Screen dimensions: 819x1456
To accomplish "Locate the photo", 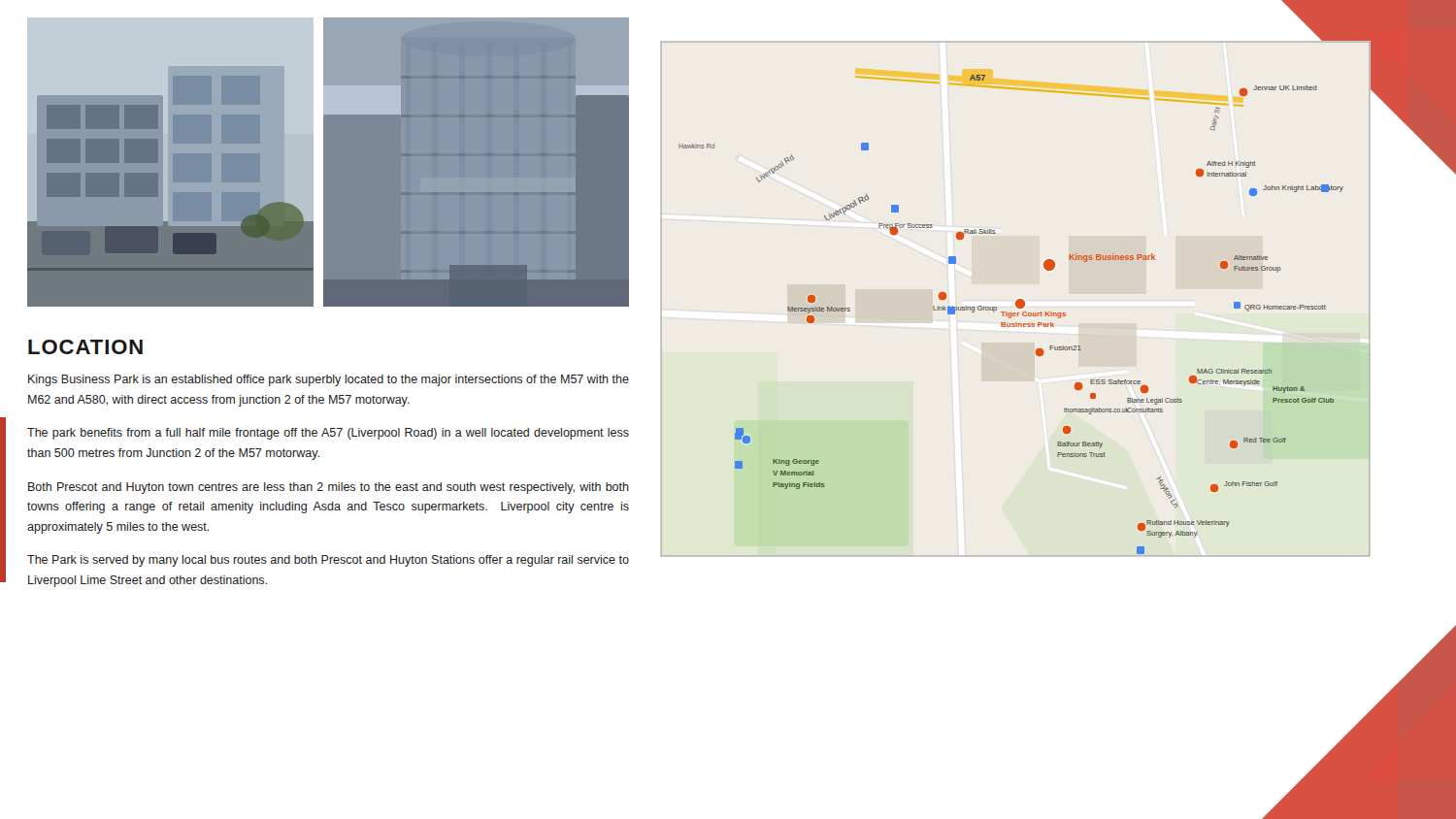I will click(328, 163).
